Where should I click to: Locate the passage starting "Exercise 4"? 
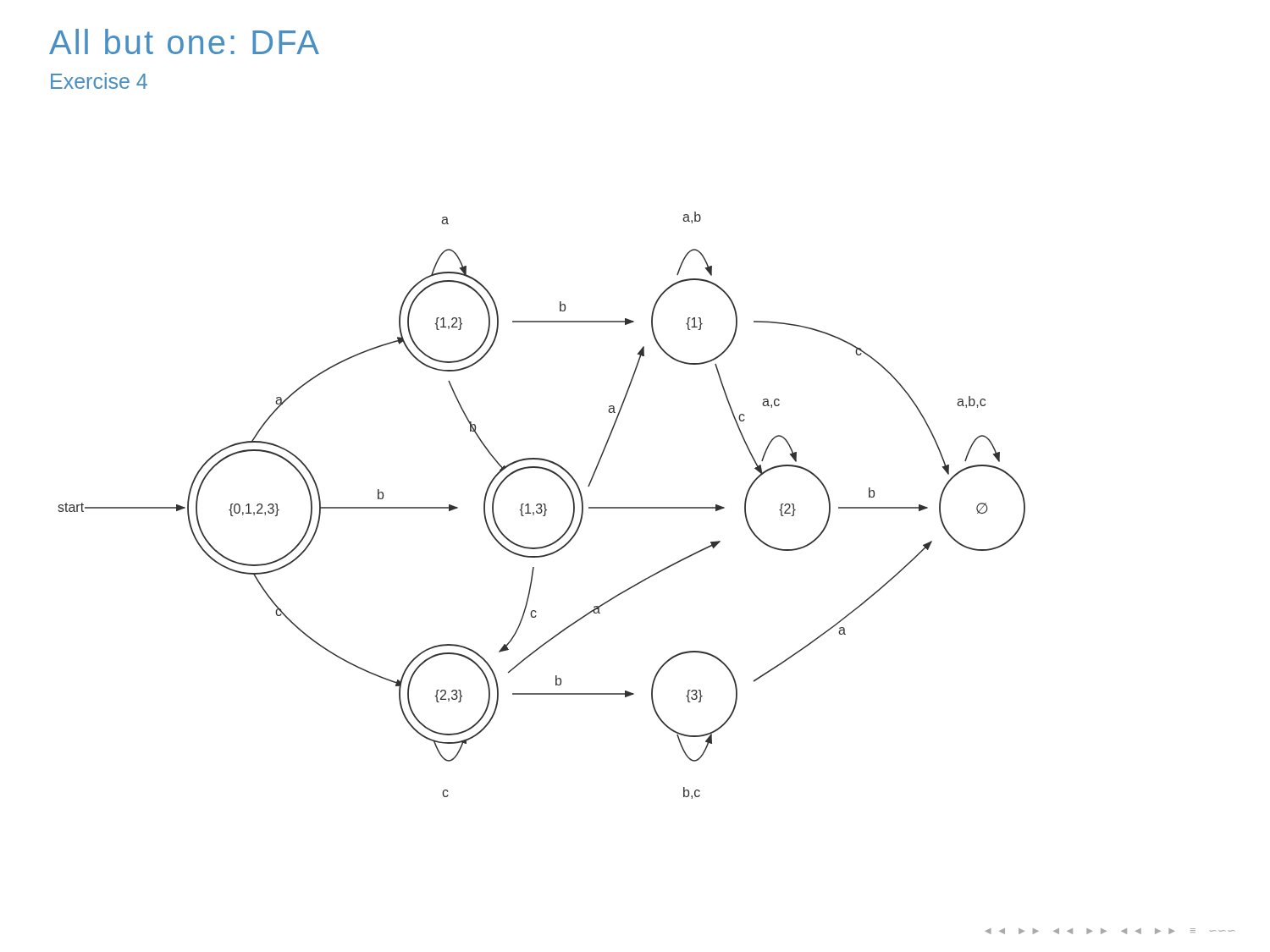pos(99,81)
